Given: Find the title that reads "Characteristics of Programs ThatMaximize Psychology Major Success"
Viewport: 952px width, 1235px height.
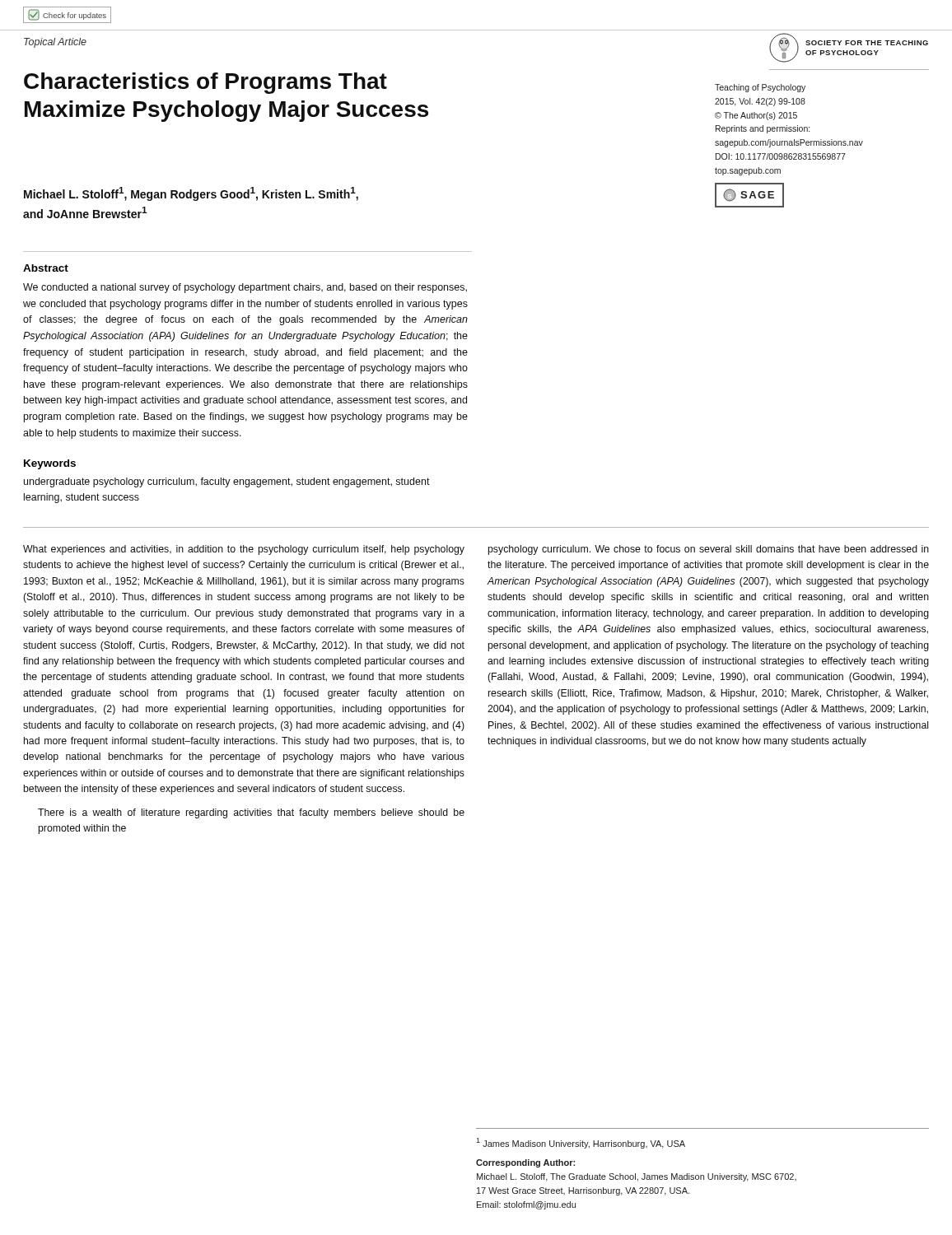Looking at the screenshot, I should click(254, 96).
